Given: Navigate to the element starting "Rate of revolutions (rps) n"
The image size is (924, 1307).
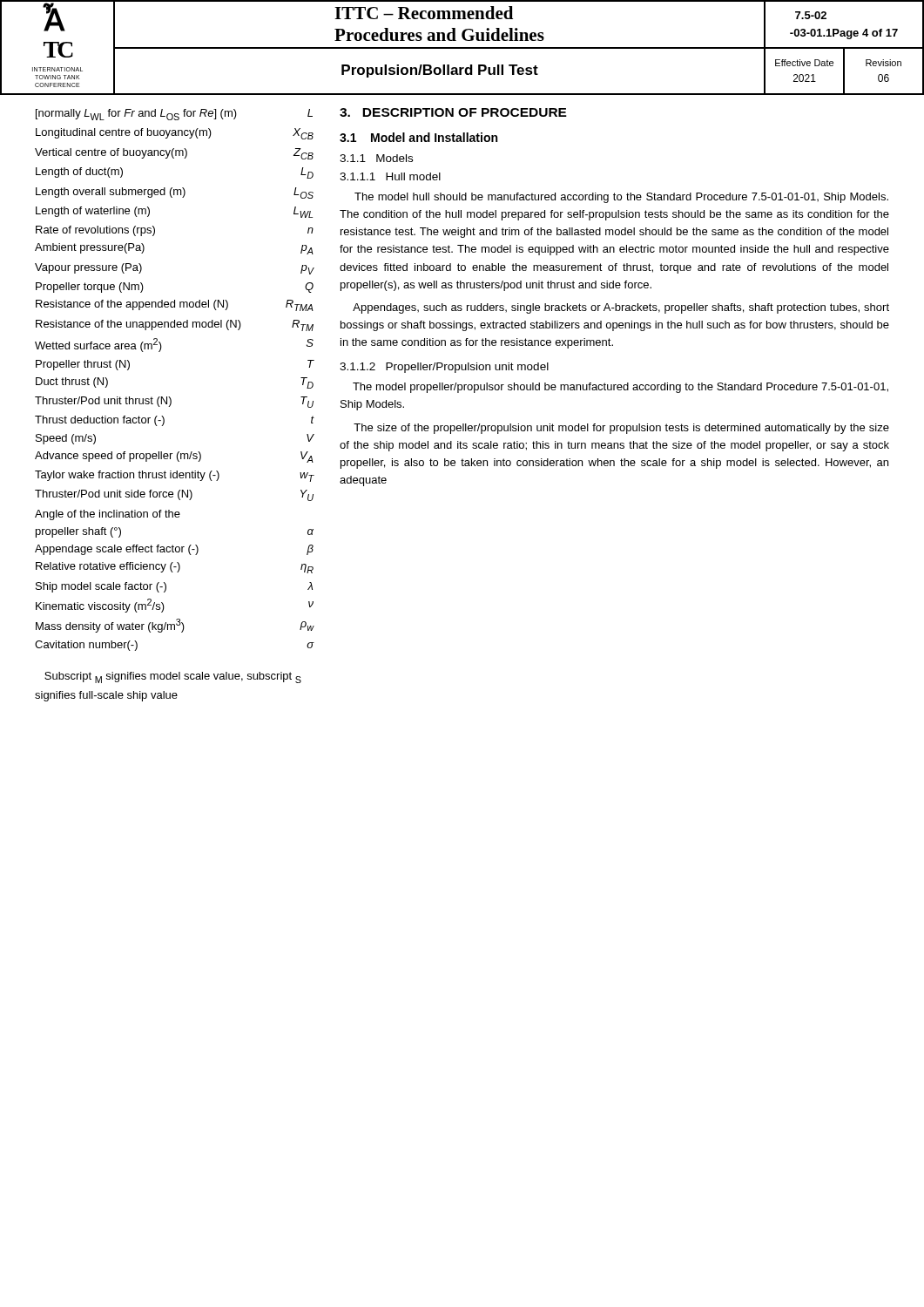Looking at the screenshot, I should click(x=97, y=230).
